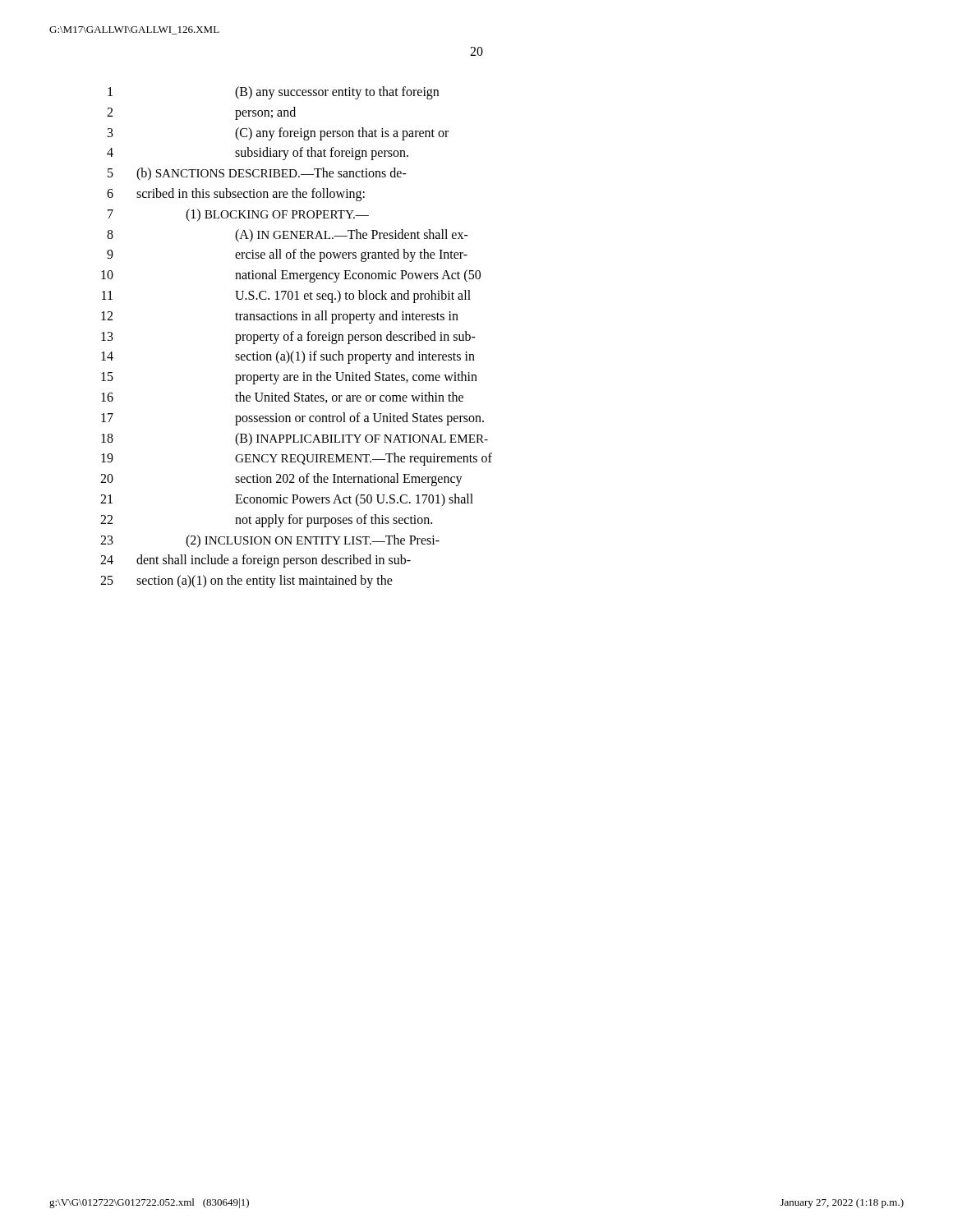Click the passage that begins "3 (C) any foreign person that is"
Image resolution: width=953 pixels, height=1232 pixels.
278,134
